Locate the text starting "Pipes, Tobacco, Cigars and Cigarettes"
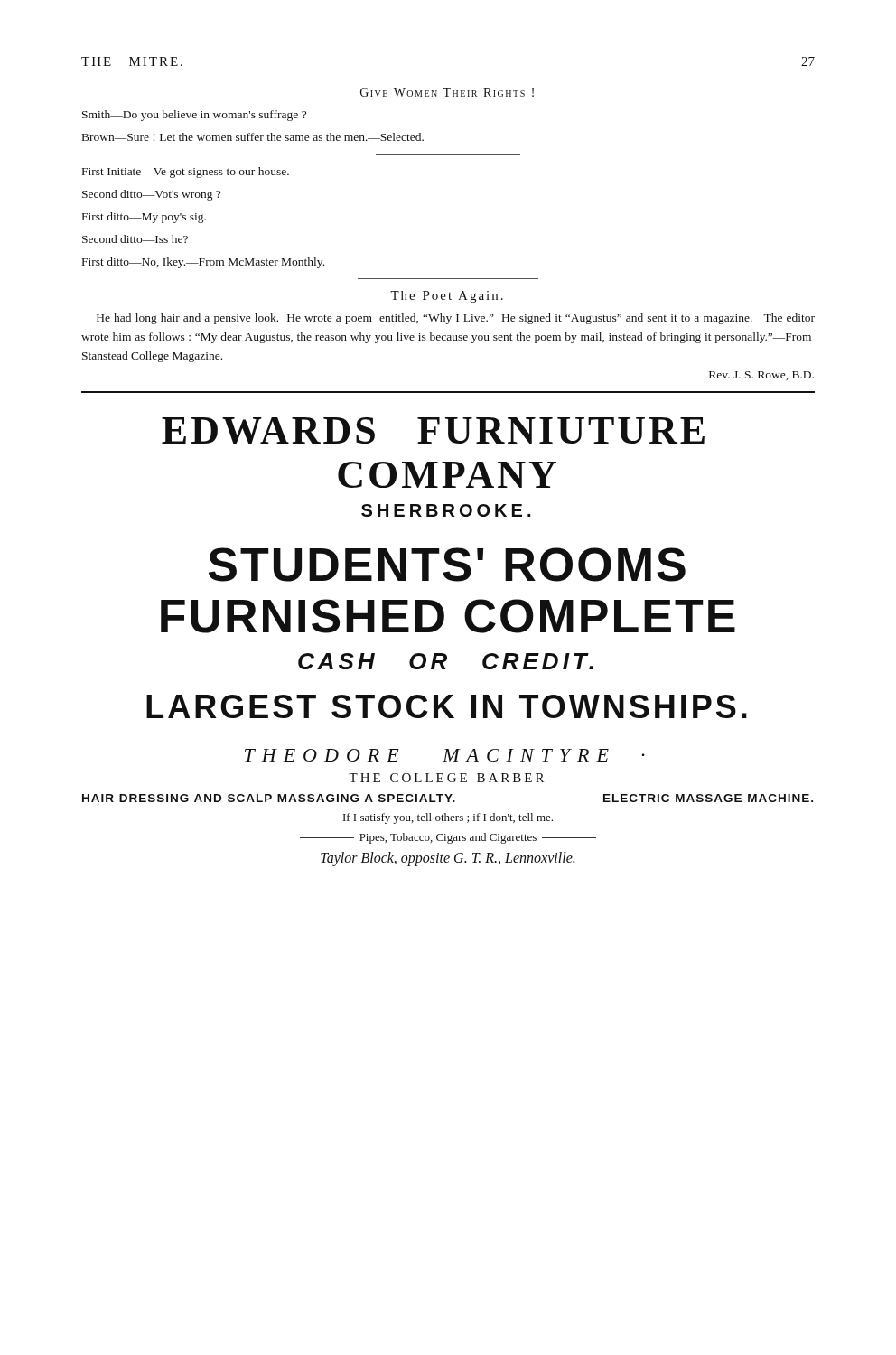Screen dimensions: 1355x896 click(448, 838)
